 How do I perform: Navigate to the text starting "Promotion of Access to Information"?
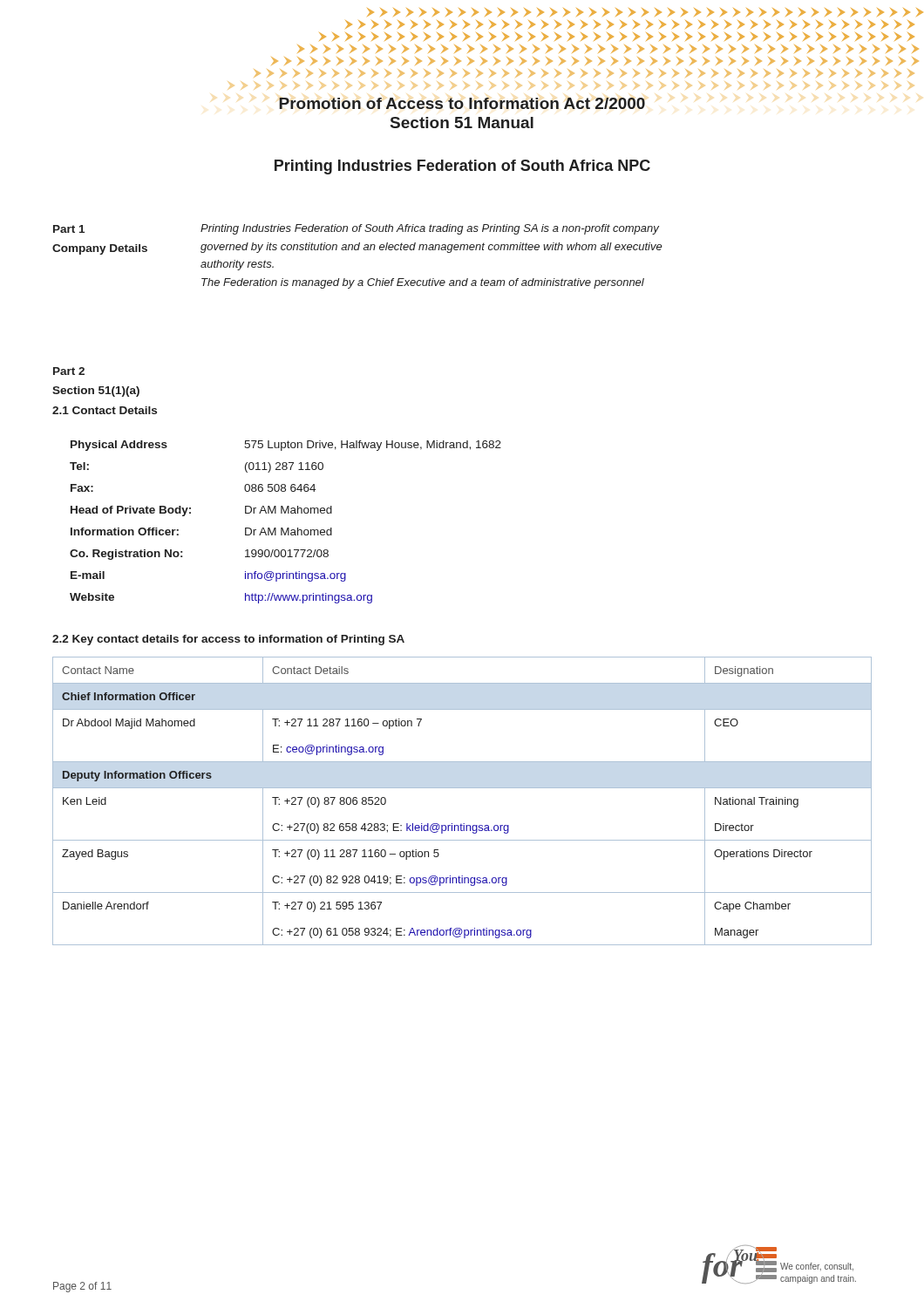[x=462, y=113]
